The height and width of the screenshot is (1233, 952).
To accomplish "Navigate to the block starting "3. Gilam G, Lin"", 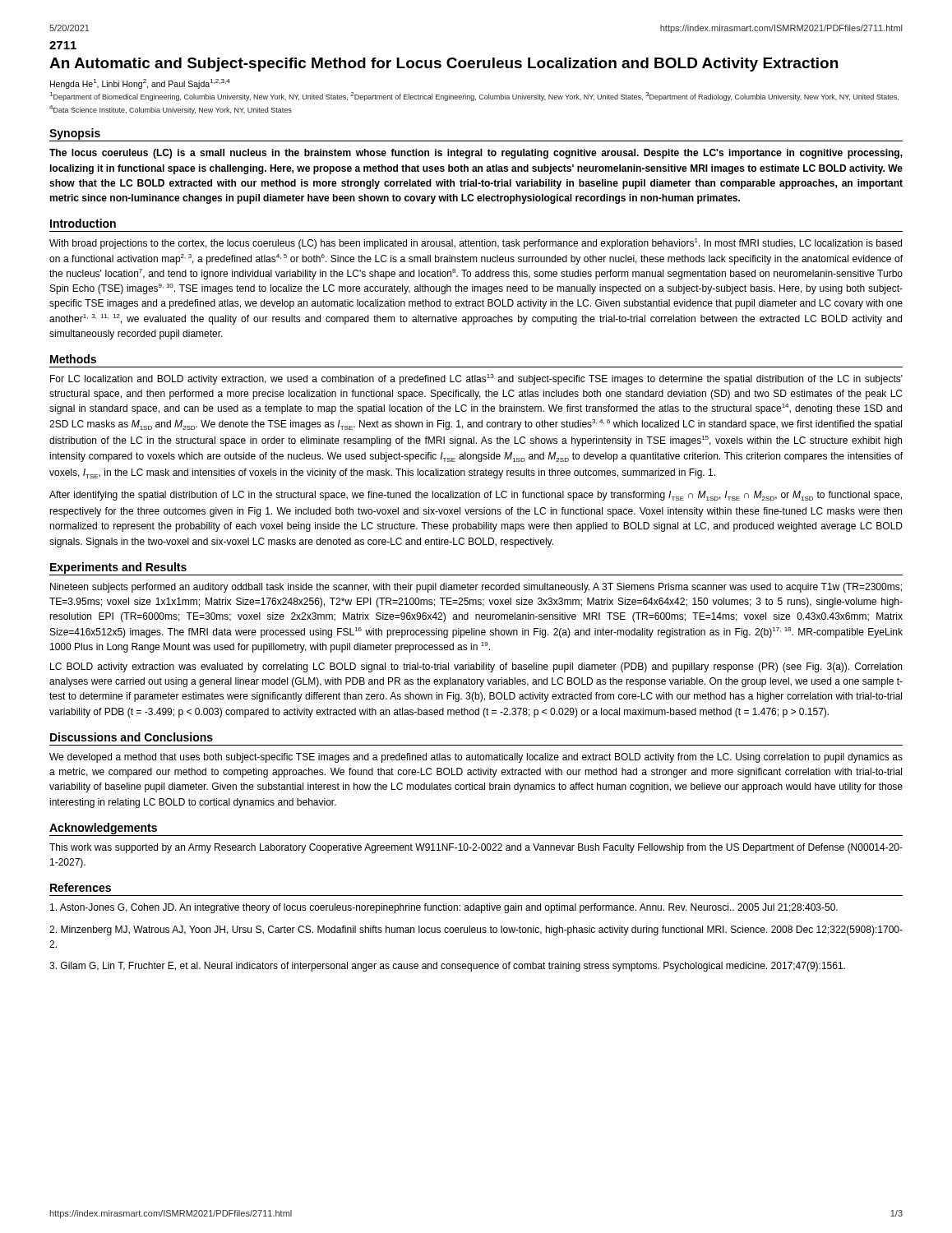I will (448, 966).
